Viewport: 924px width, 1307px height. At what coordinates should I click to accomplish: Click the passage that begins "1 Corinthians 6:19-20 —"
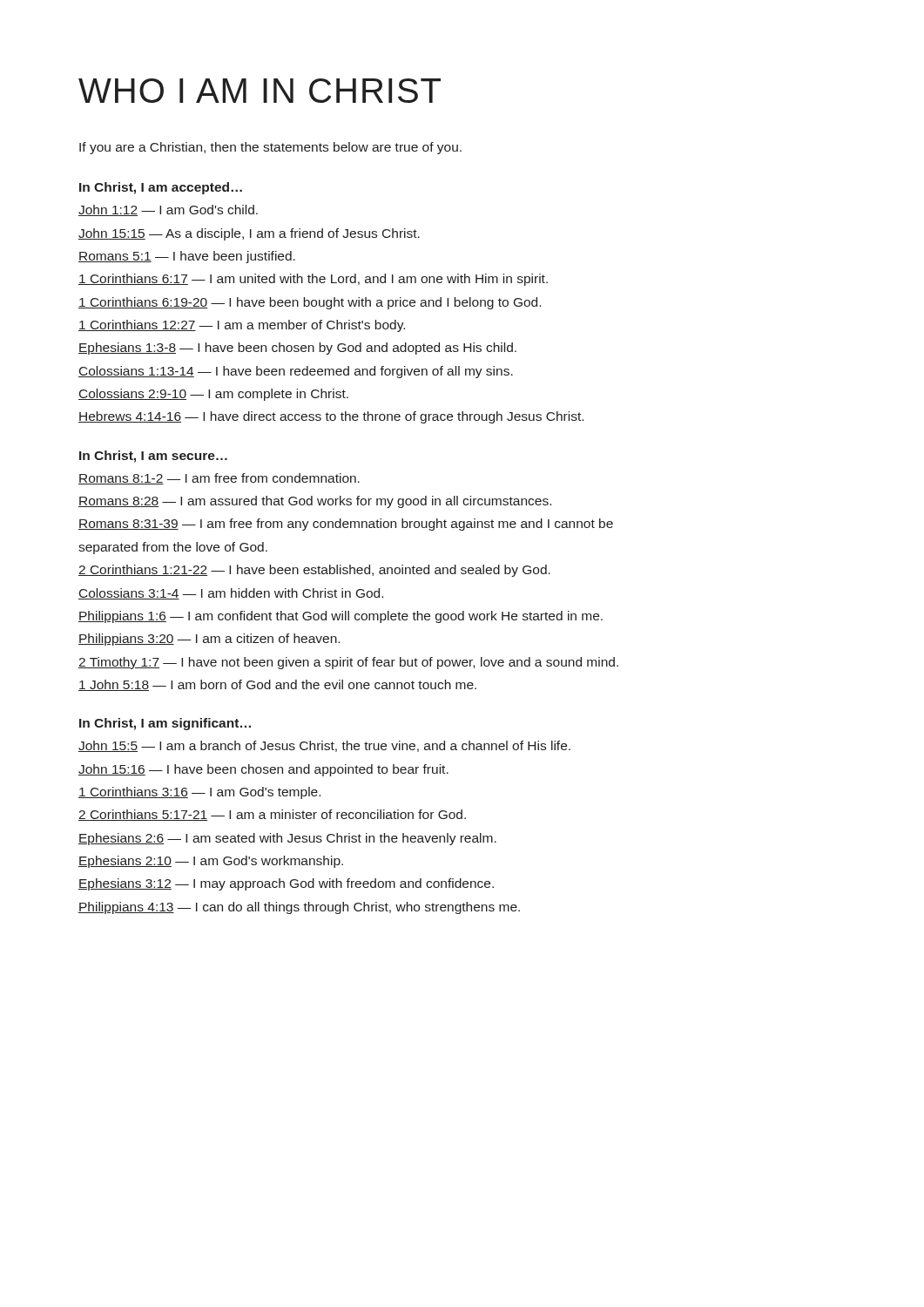click(x=310, y=302)
